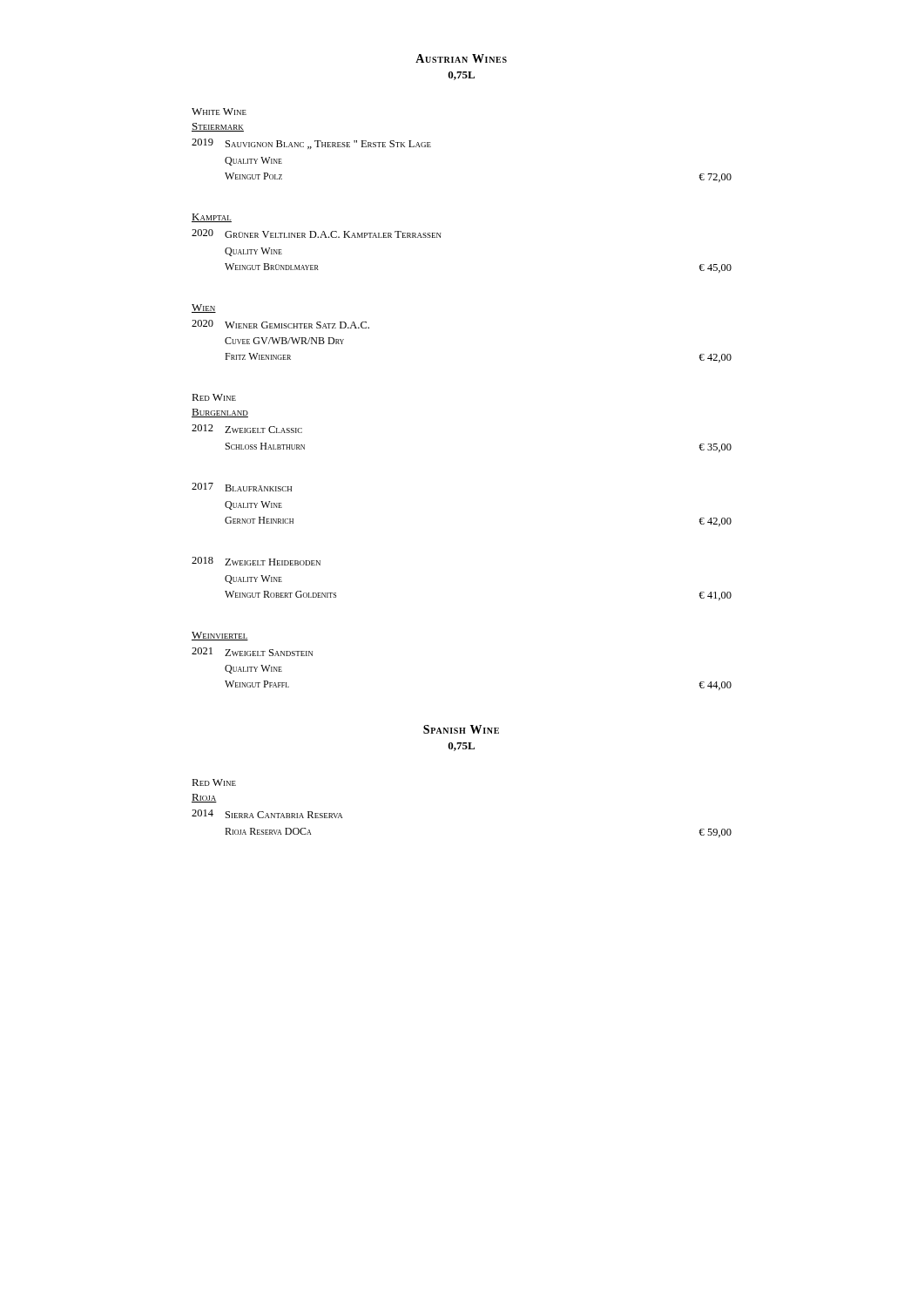Find the list item containing "2018 Zweigelt Heideboden Quality Wine Weingut Robert"
The height and width of the screenshot is (1307, 924).
[256, 561]
